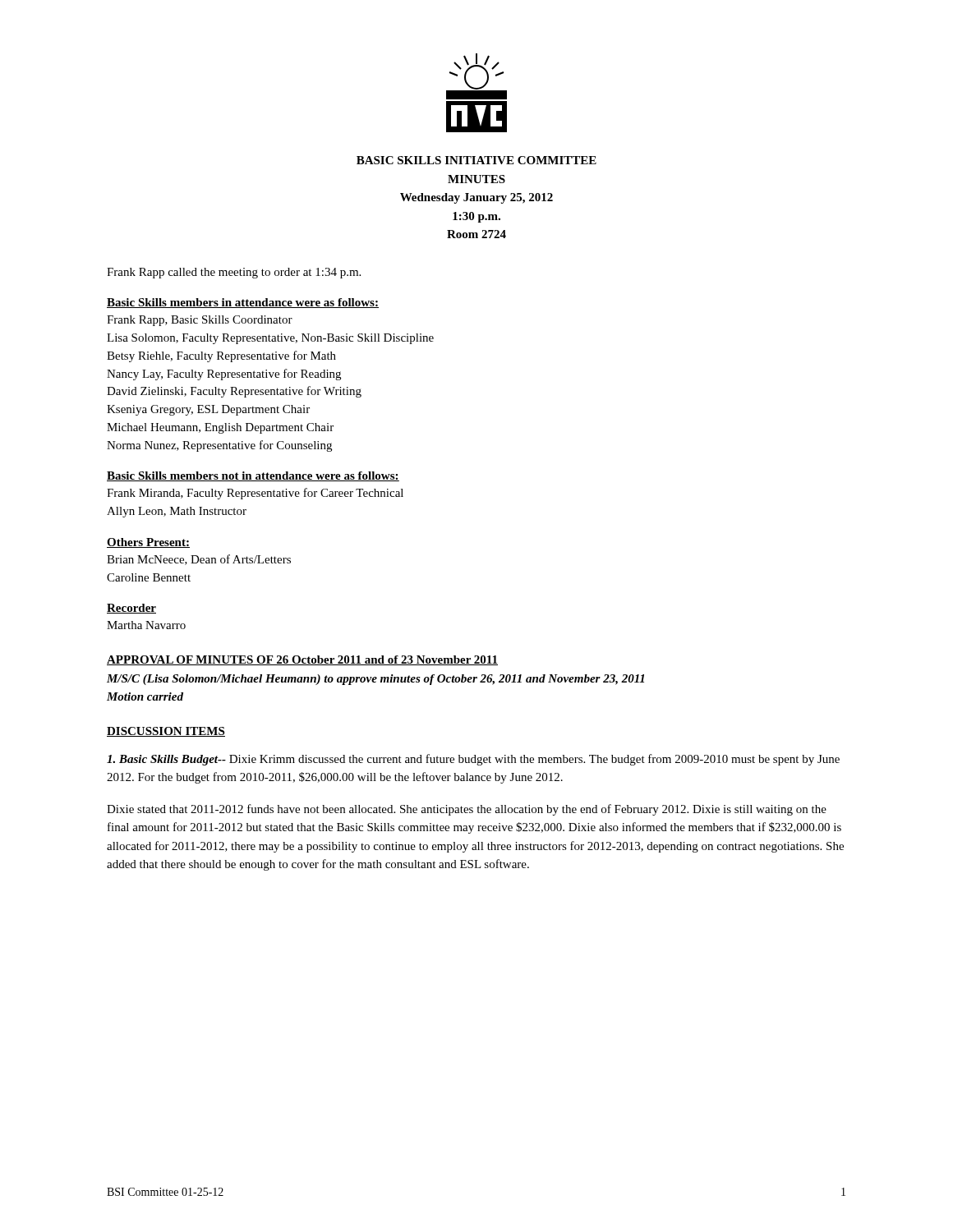This screenshot has height=1232, width=953.
Task: Point to the block beginning "Frank Rapp, Basic Skills Coordinator"
Action: point(200,321)
